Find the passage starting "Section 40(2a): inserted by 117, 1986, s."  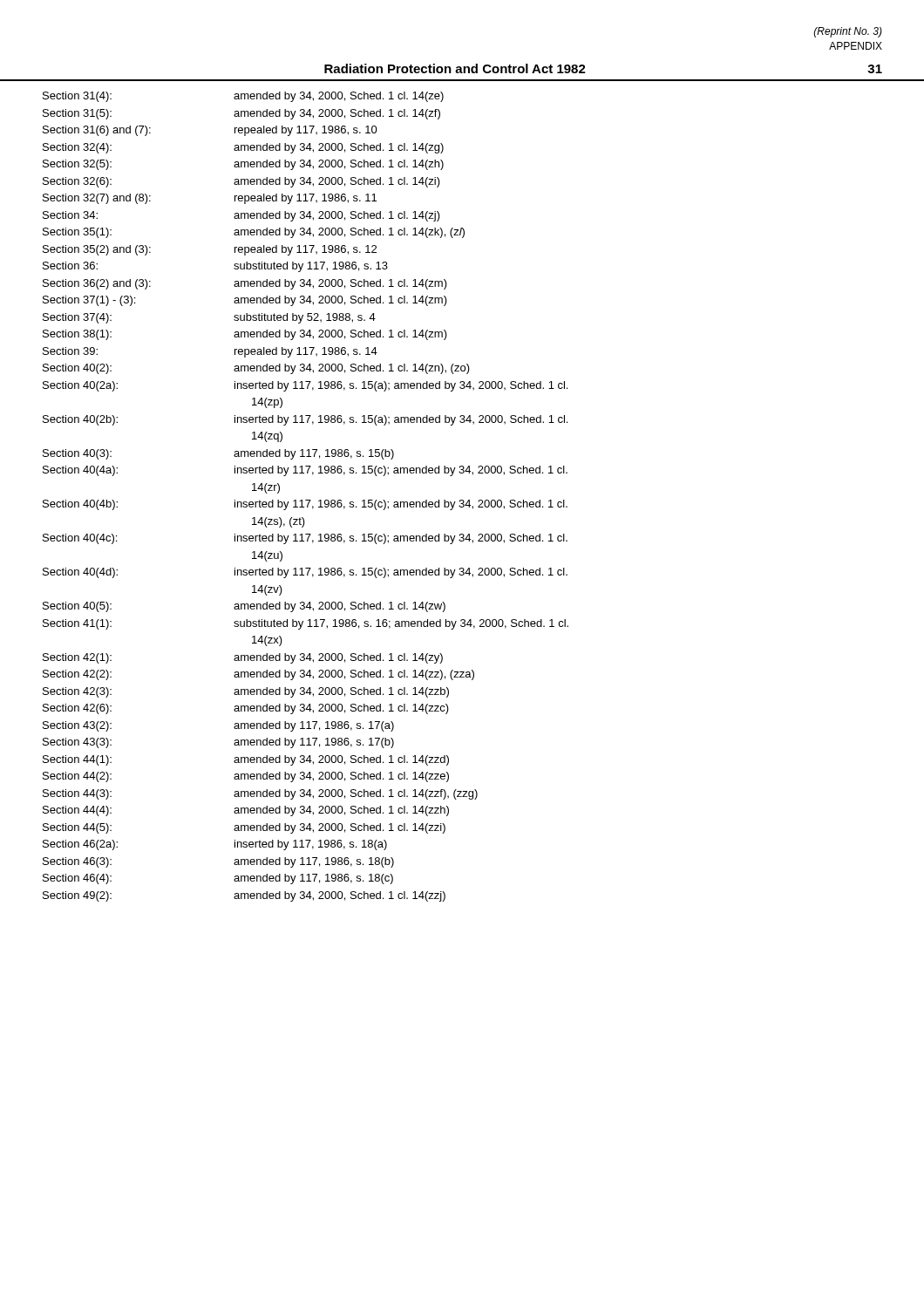tap(462, 393)
